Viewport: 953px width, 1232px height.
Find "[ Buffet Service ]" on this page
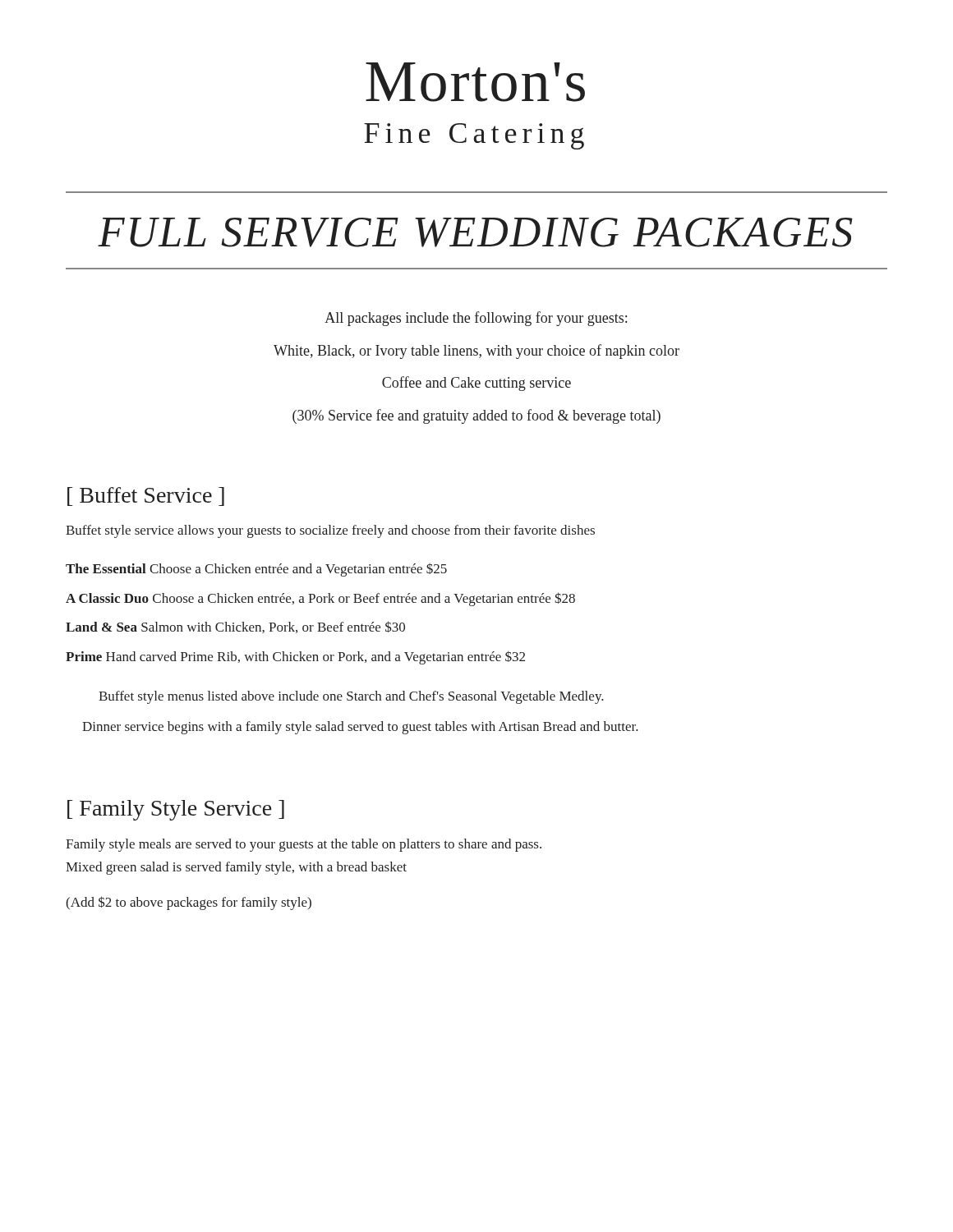tap(146, 494)
